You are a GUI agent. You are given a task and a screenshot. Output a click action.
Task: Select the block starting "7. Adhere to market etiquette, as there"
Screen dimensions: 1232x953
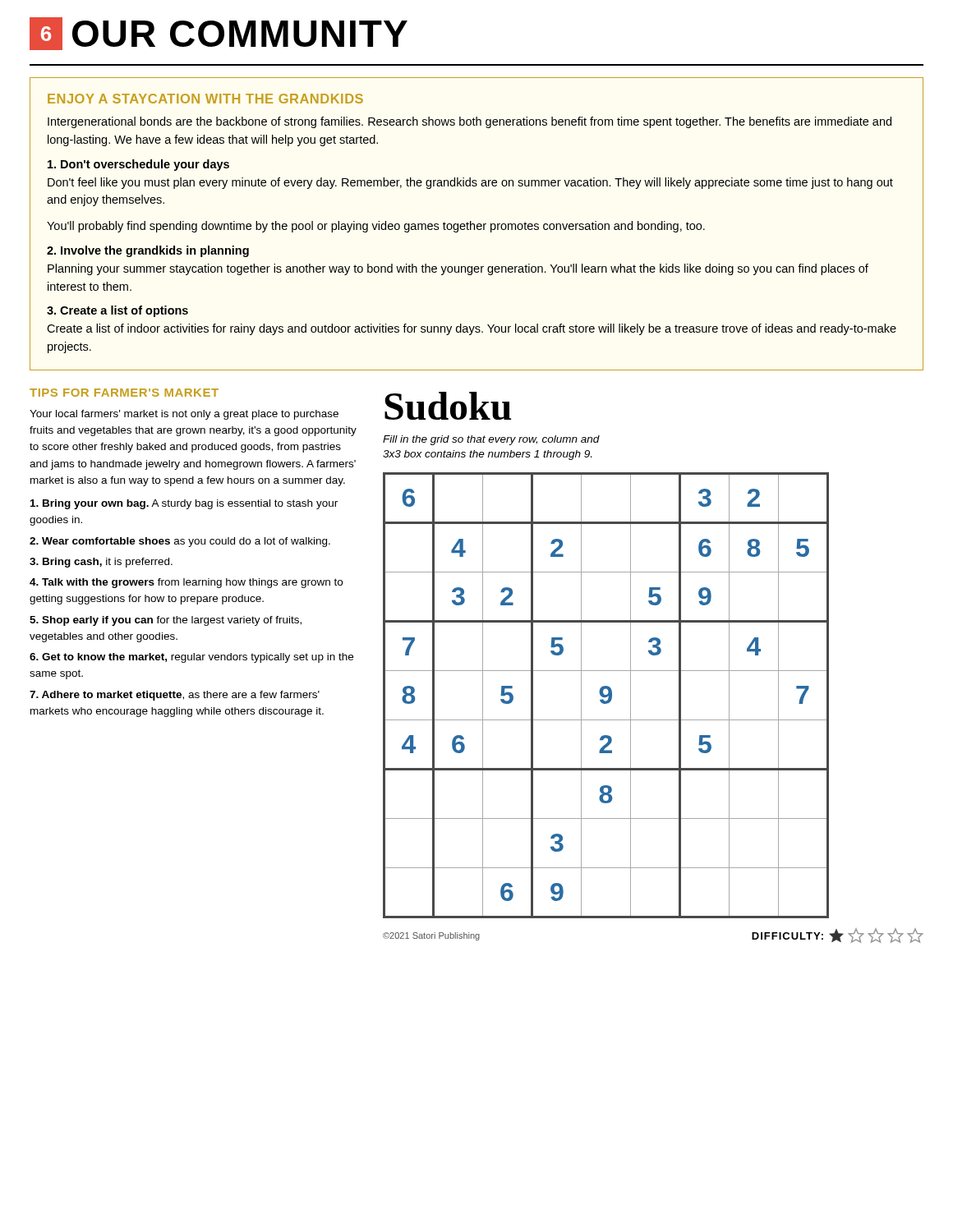tap(177, 702)
